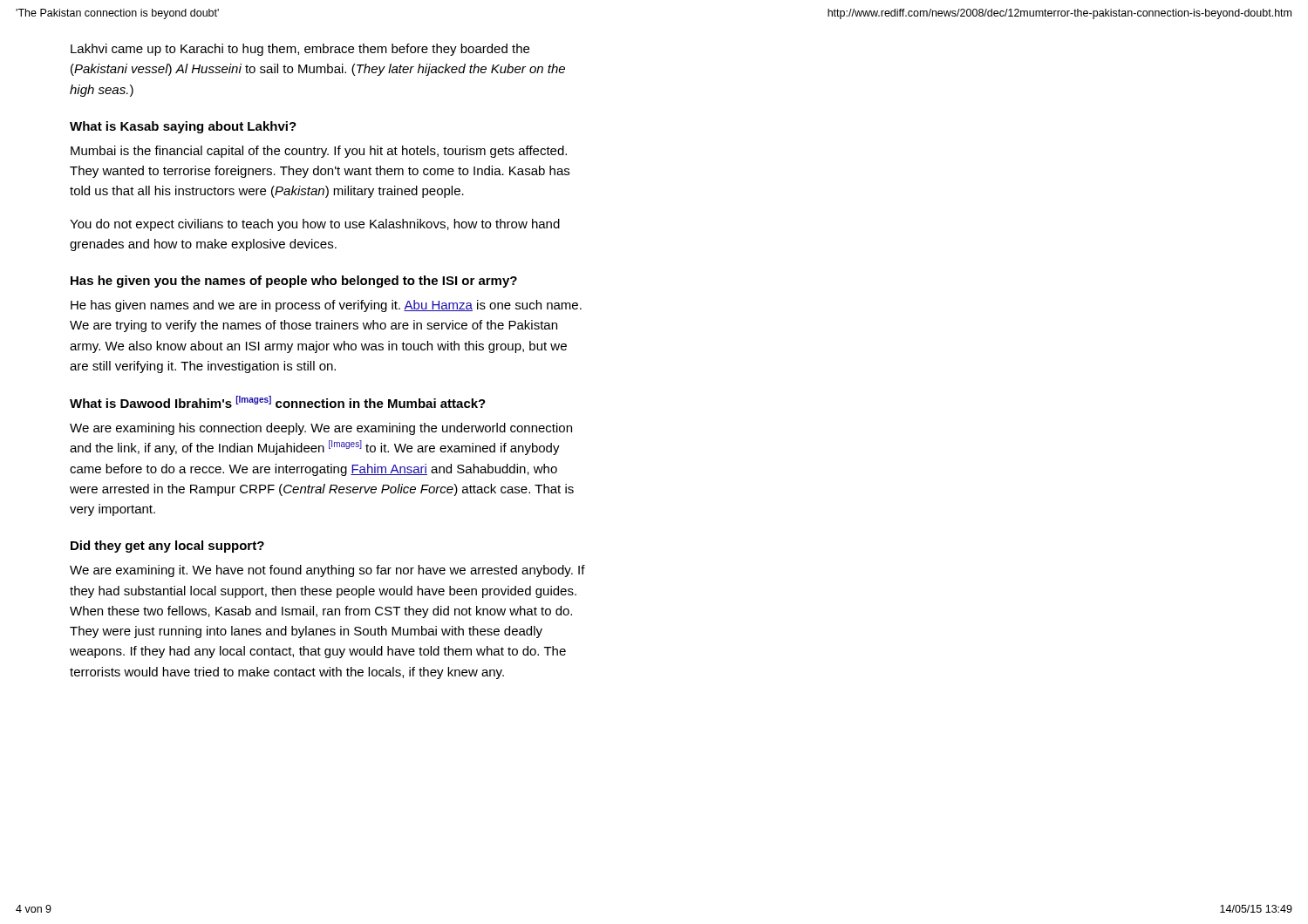Point to the block starting "What is Kasab saying about Lakhvi?"
1308x924 pixels.
coord(183,126)
